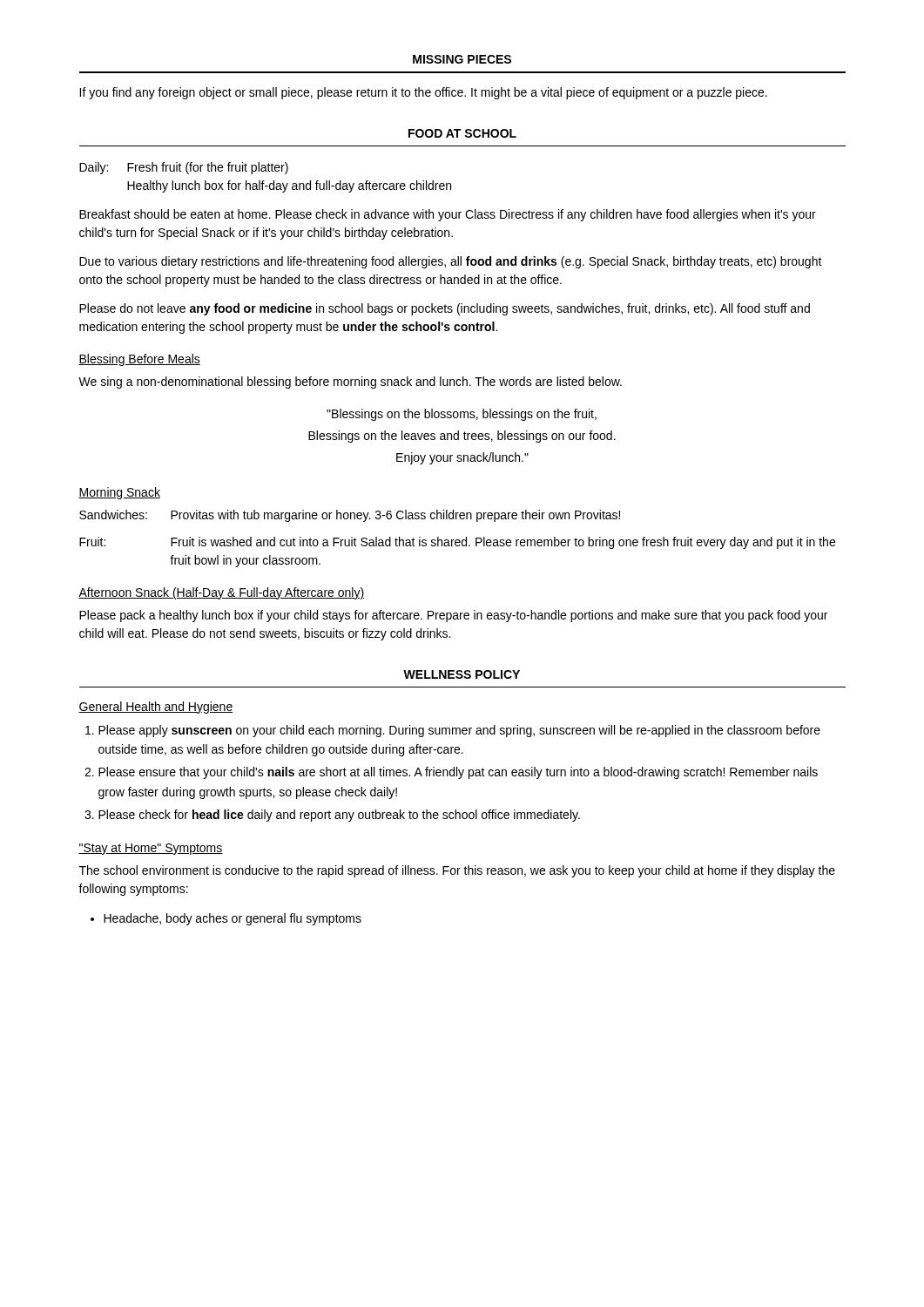Select the section header that reads "Blessing Before Meals"
Screen dimensions: 1307x924
pyautogui.click(x=139, y=359)
